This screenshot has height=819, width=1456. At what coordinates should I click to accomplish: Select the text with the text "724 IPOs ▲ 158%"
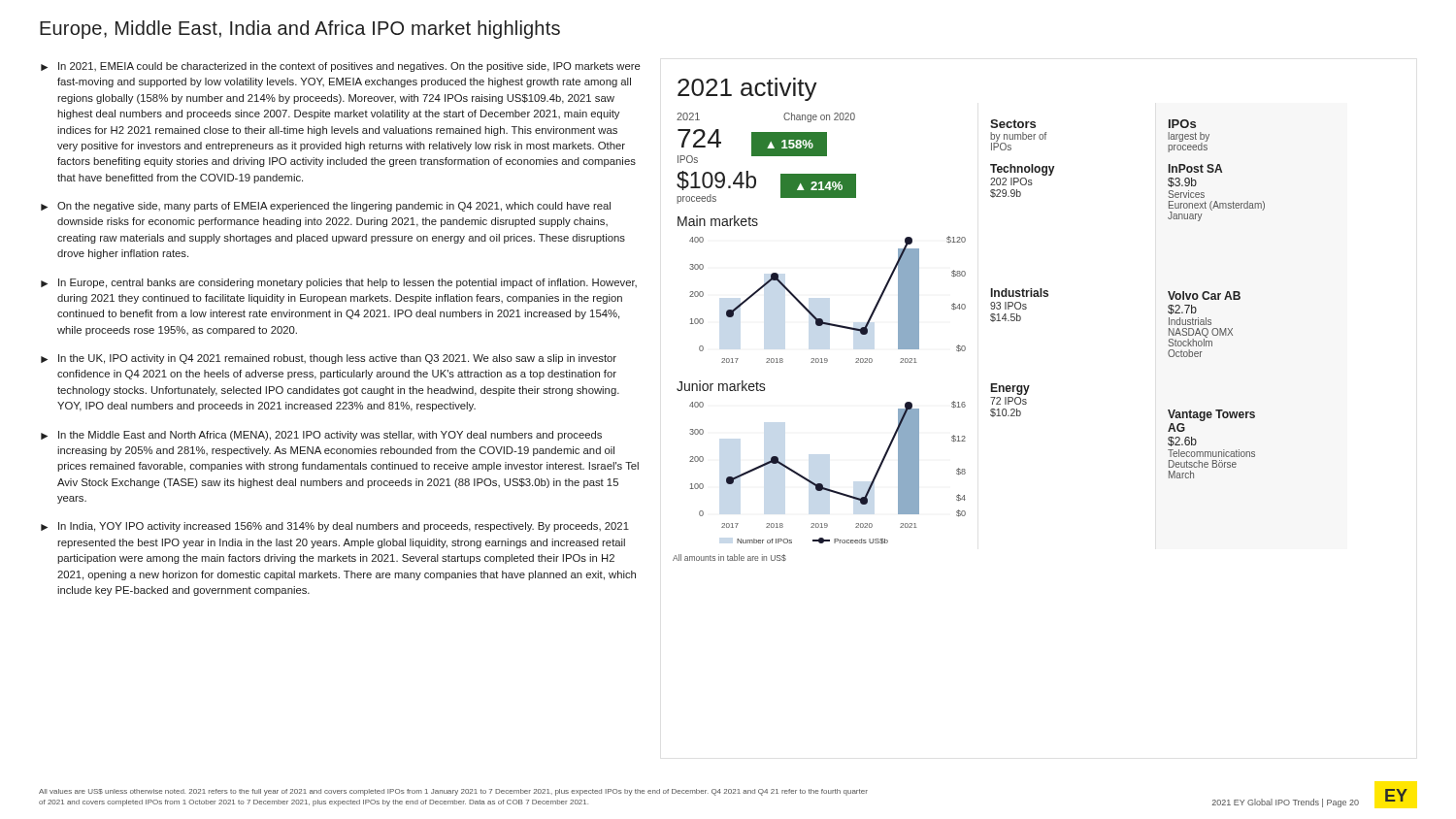[752, 145]
